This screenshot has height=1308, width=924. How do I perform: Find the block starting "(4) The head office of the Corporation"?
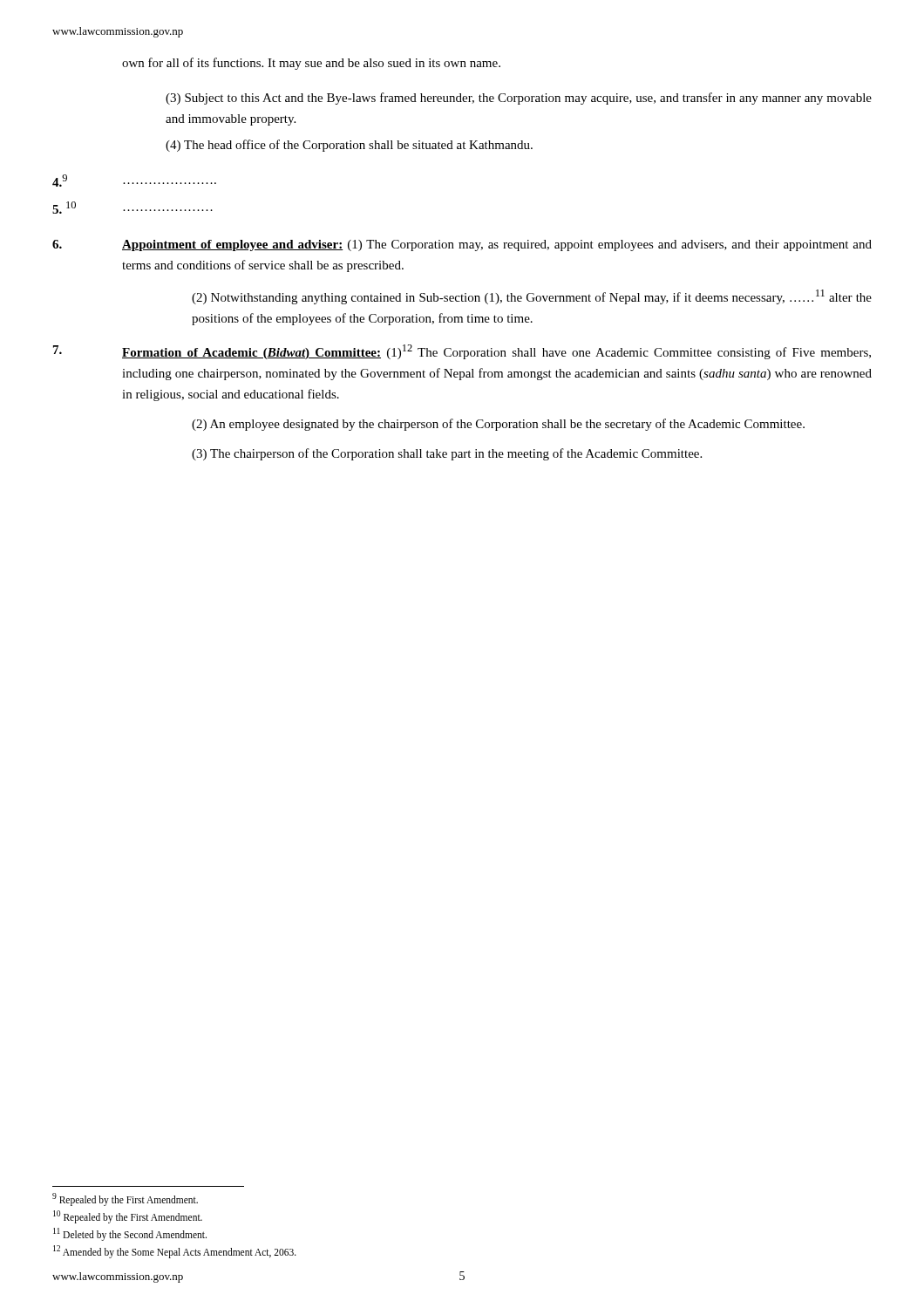(x=349, y=145)
